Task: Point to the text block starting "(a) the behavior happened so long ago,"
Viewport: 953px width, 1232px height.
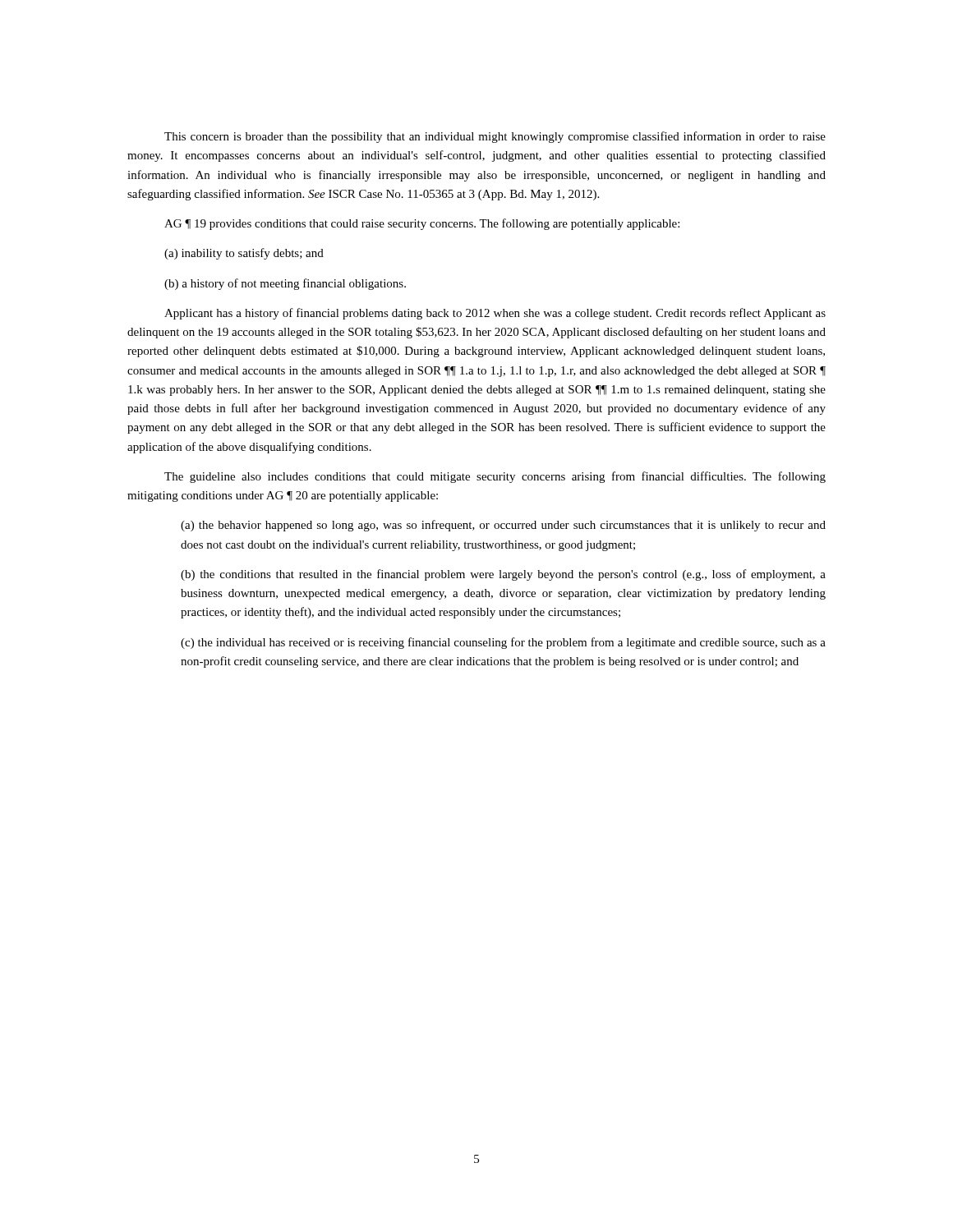Action: [503, 535]
